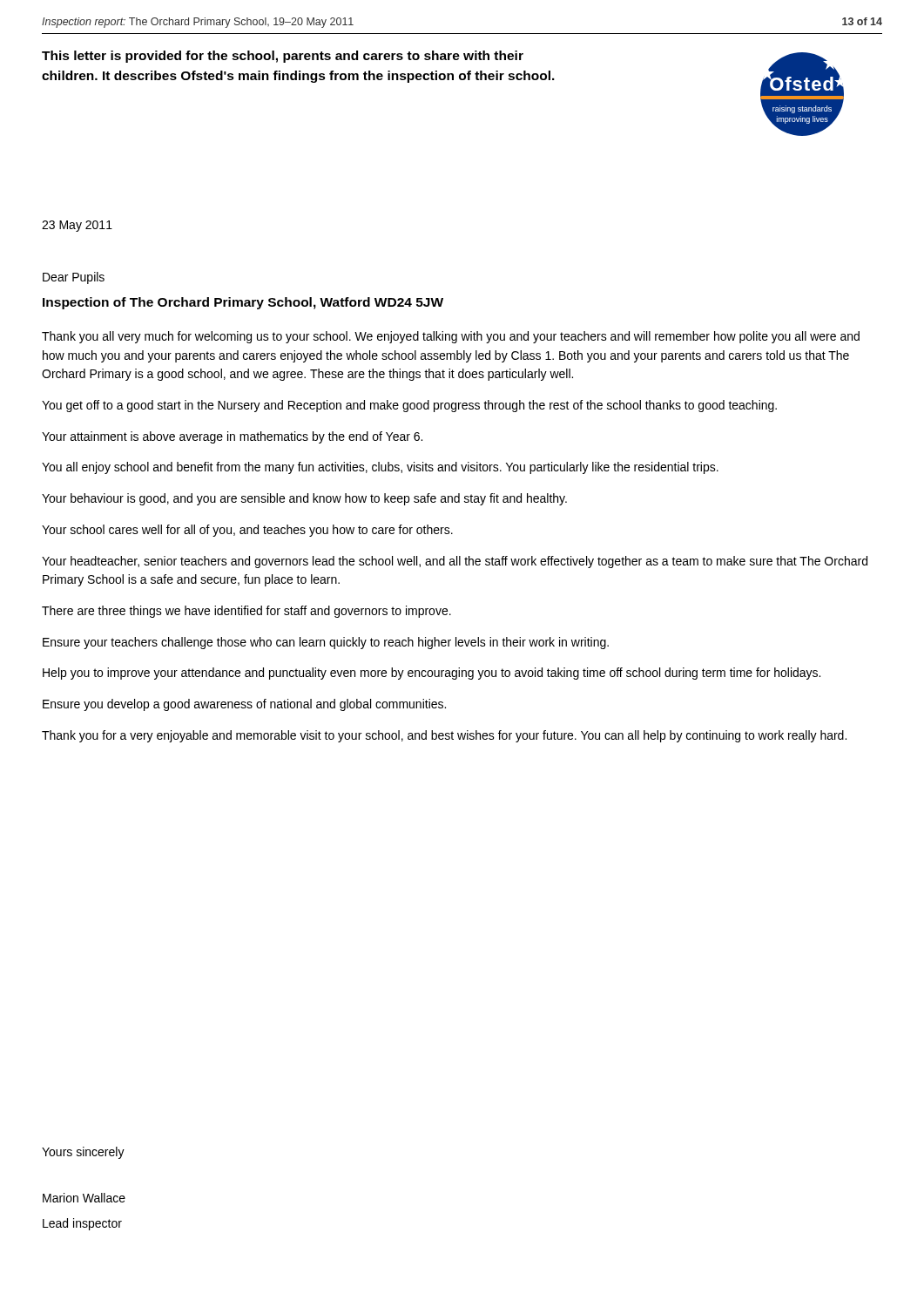This screenshot has height=1307, width=924.
Task: Select the logo
Action: pos(802,100)
